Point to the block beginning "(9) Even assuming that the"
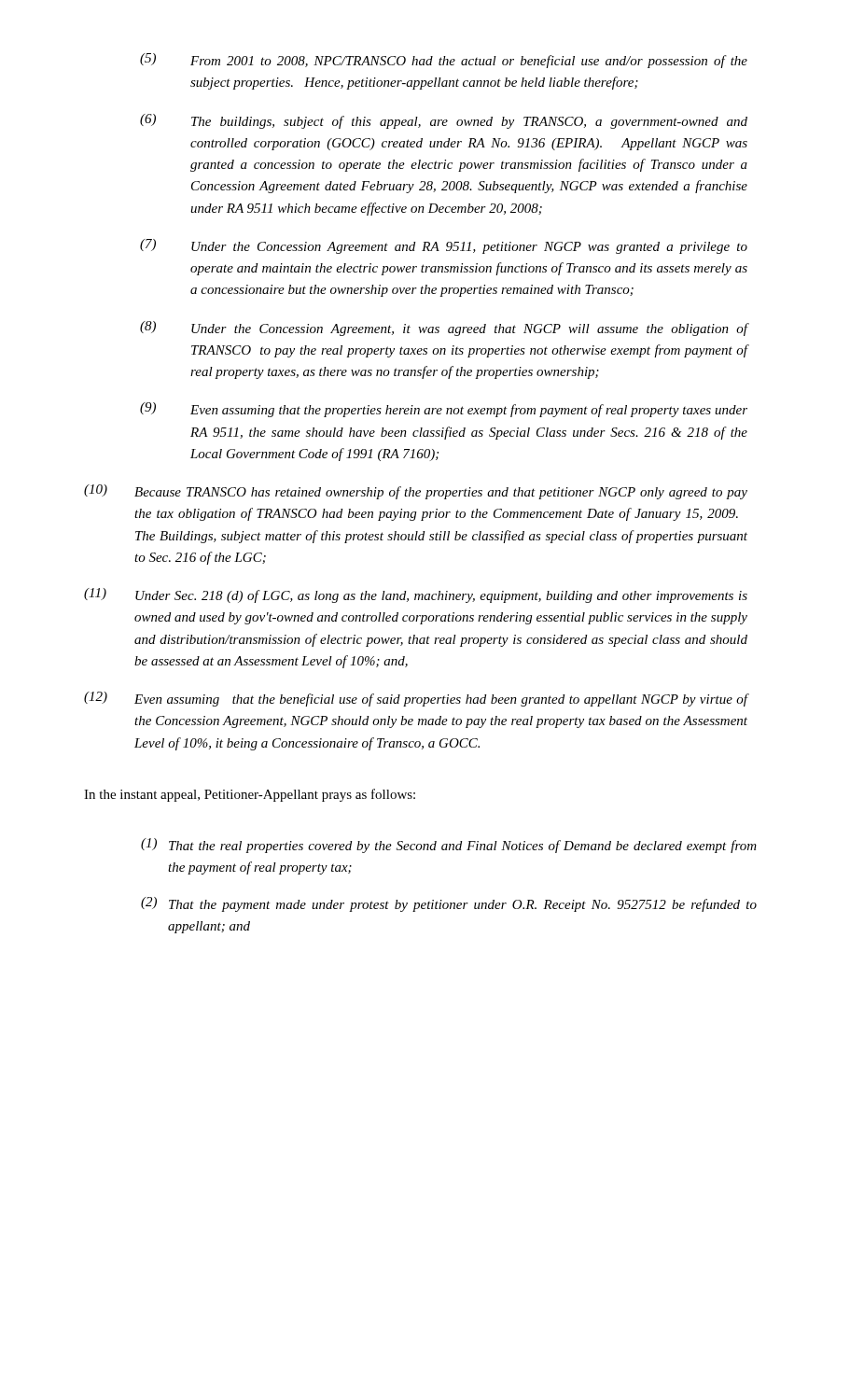Image resolution: width=850 pixels, height=1400 pixels. tap(444, 432)
